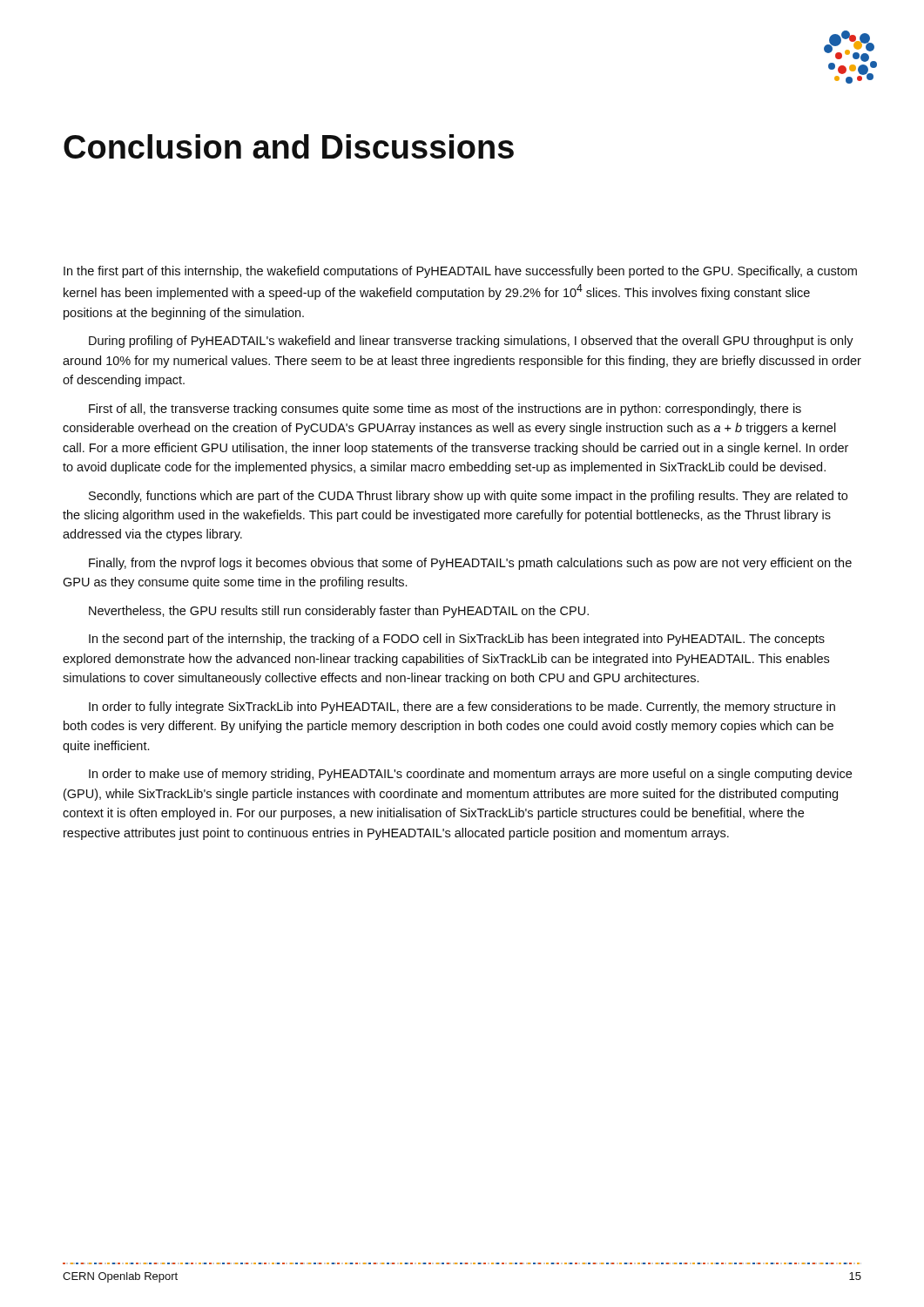Find the logo
The height and width of the screenshot is (1307, 924).
pyautogui.click(x=851, y=58)
